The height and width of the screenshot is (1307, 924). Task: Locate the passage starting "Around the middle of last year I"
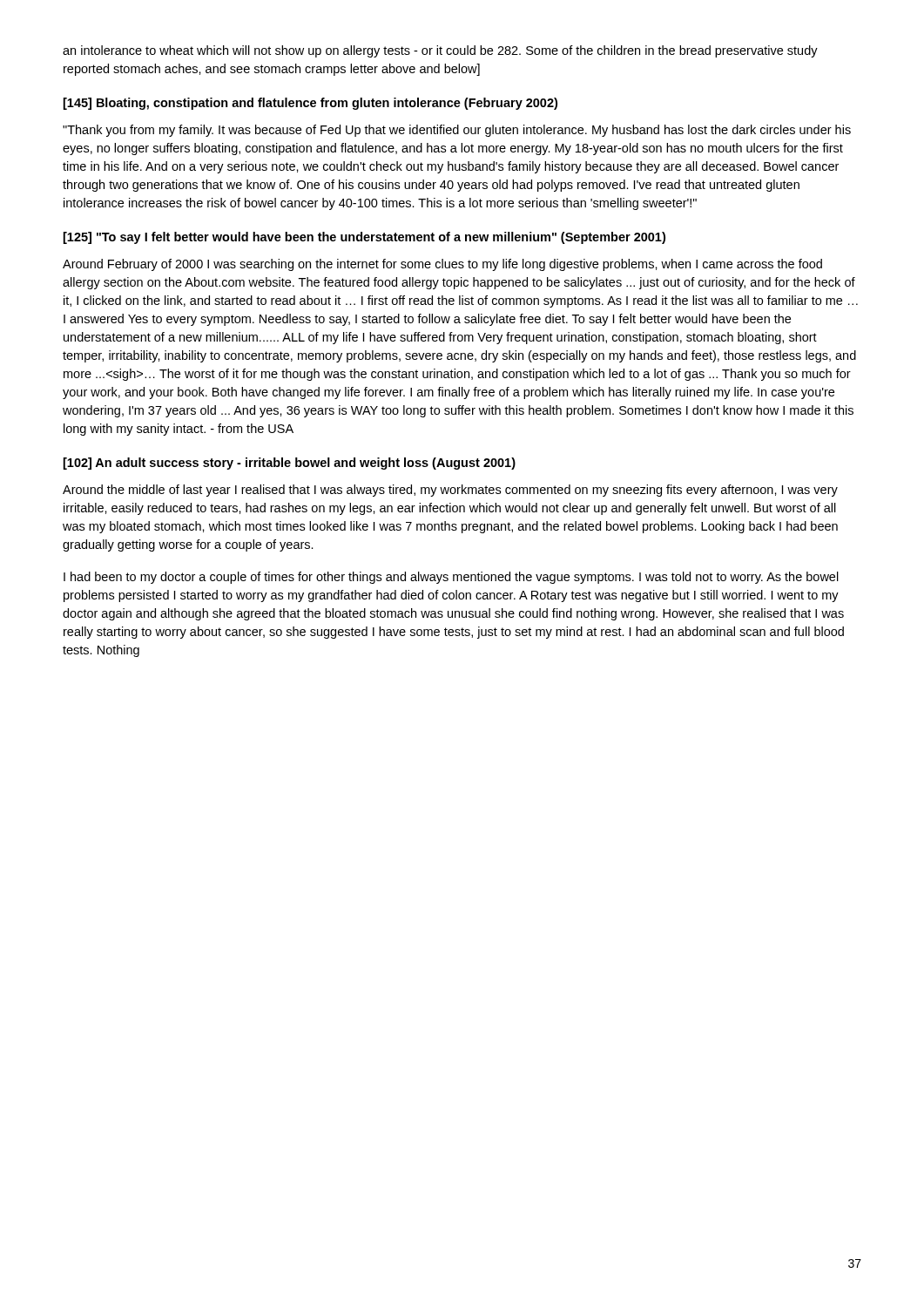[451, 517]
